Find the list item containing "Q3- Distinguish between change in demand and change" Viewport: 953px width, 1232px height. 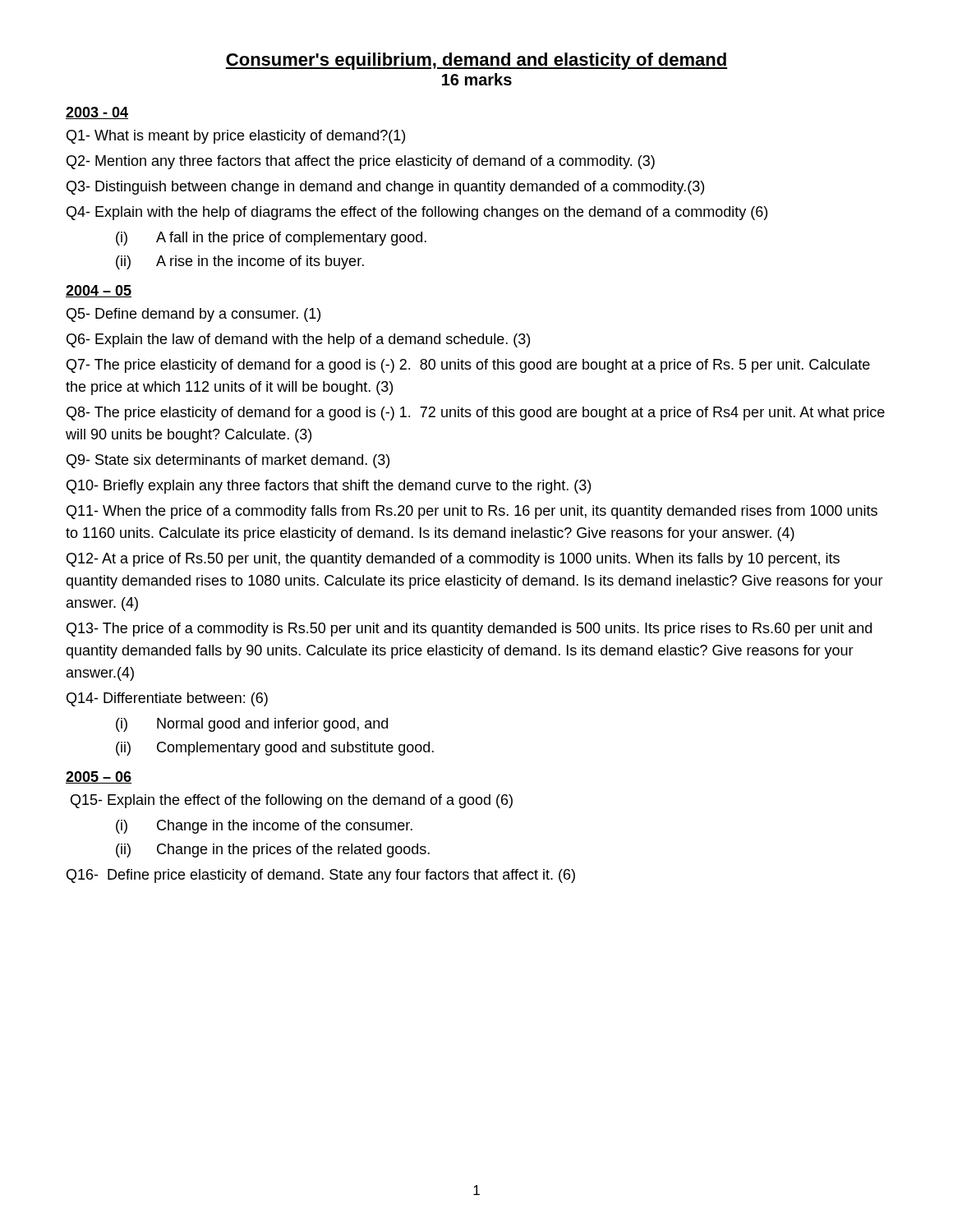[x=385, y=186]
